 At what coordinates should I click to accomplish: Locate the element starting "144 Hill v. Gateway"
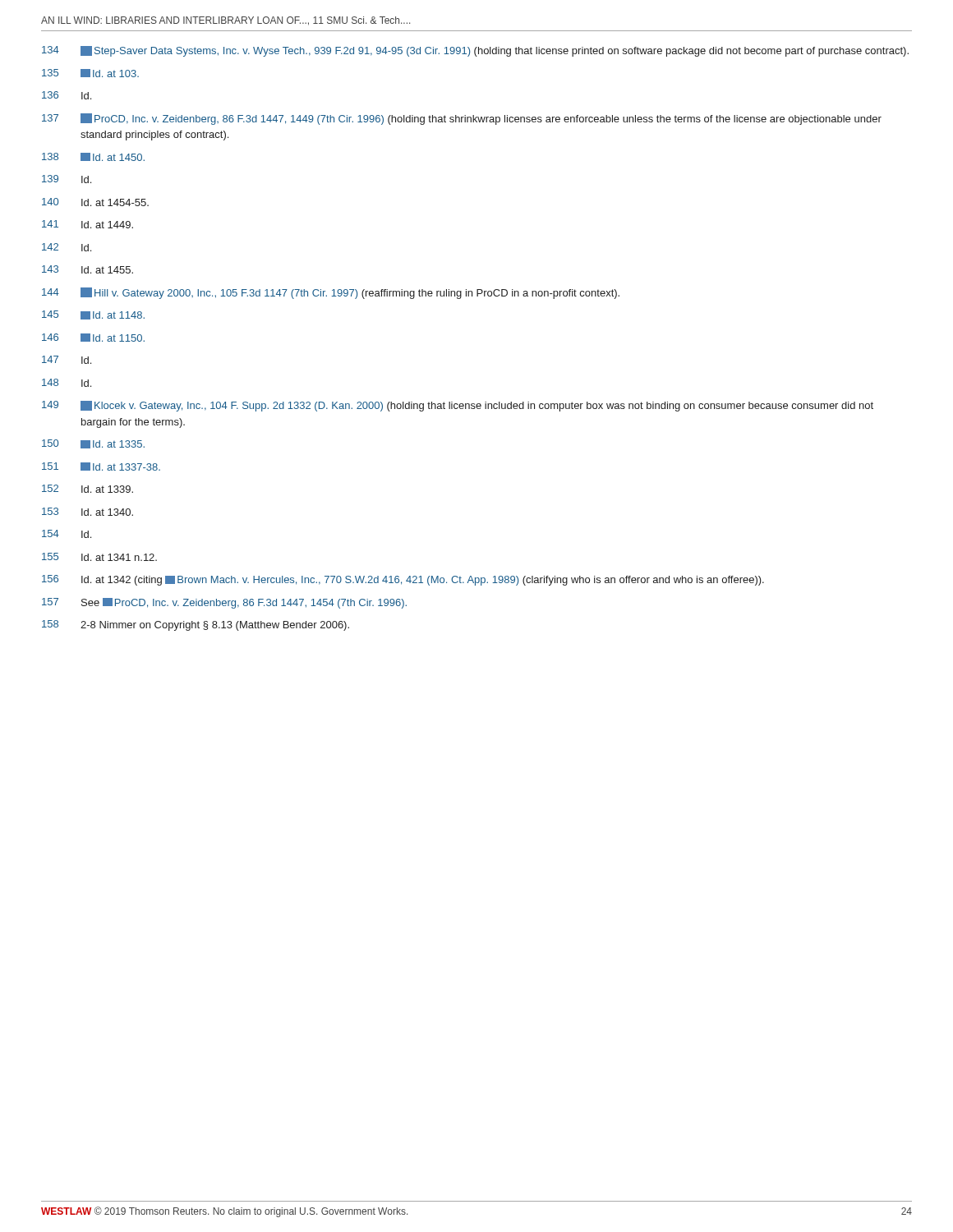[476, 293]
